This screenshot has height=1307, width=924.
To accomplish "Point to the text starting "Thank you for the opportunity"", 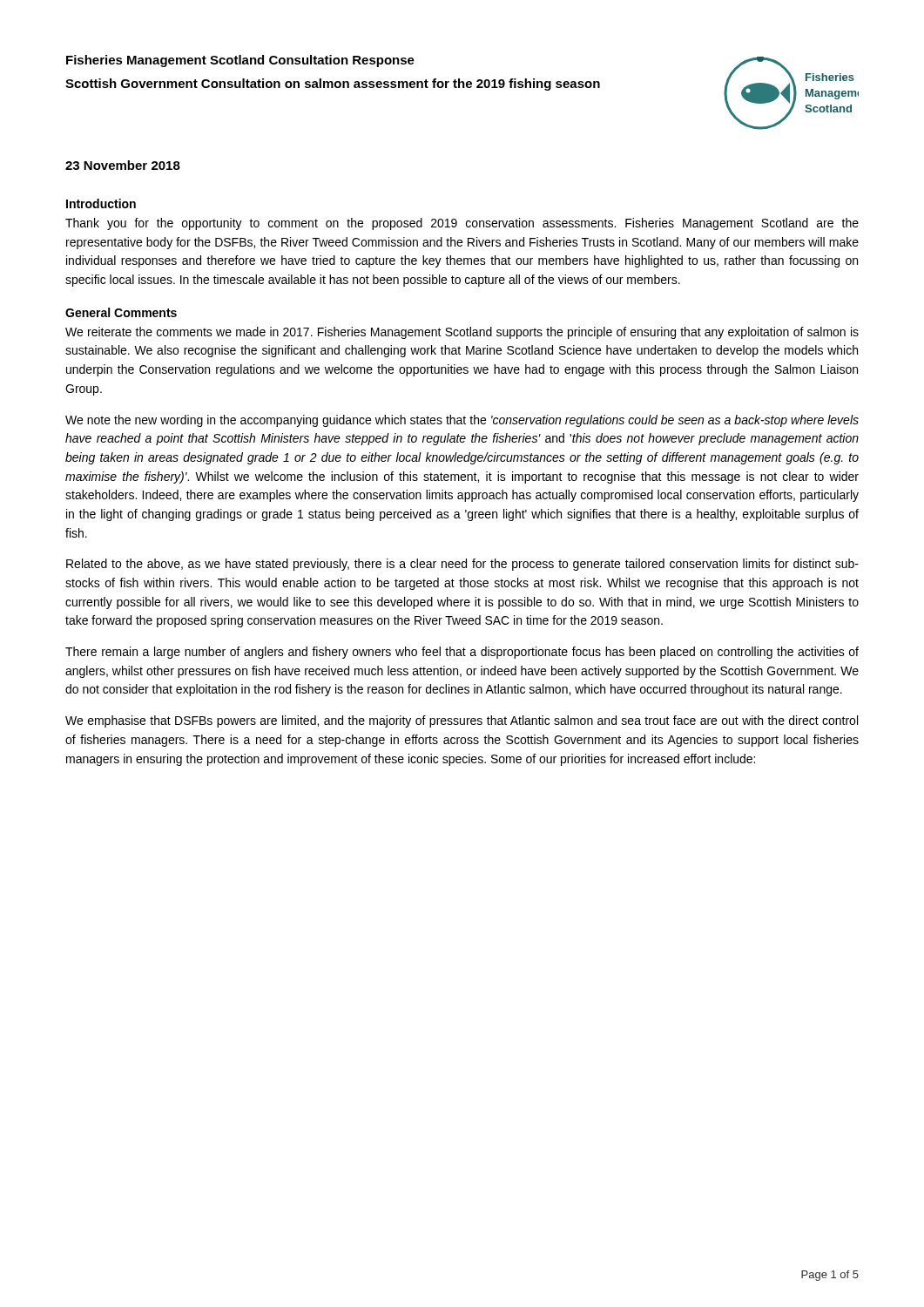I will pos(462,251).
